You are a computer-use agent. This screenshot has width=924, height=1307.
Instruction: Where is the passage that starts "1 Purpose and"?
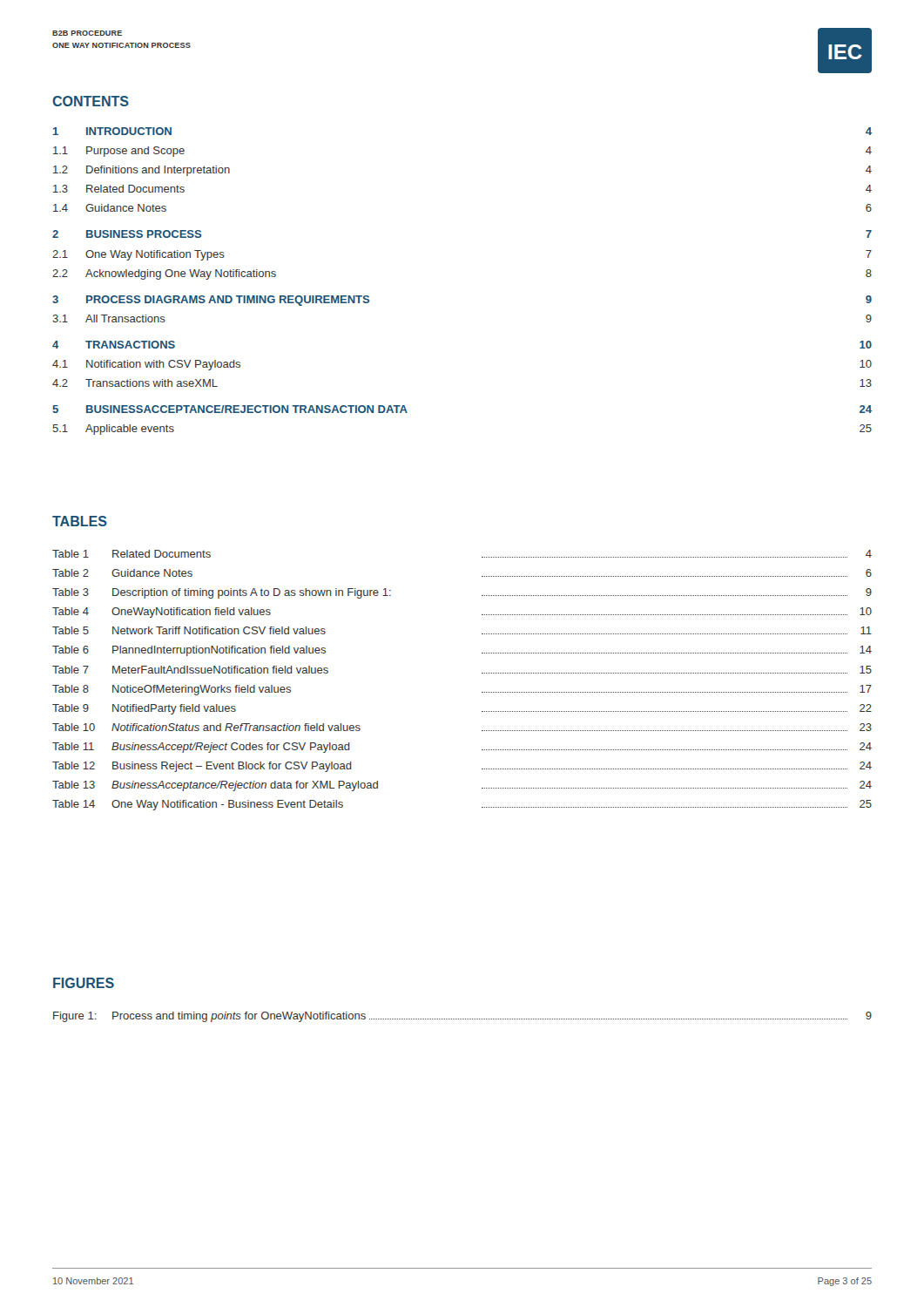(x=136, y=151)
